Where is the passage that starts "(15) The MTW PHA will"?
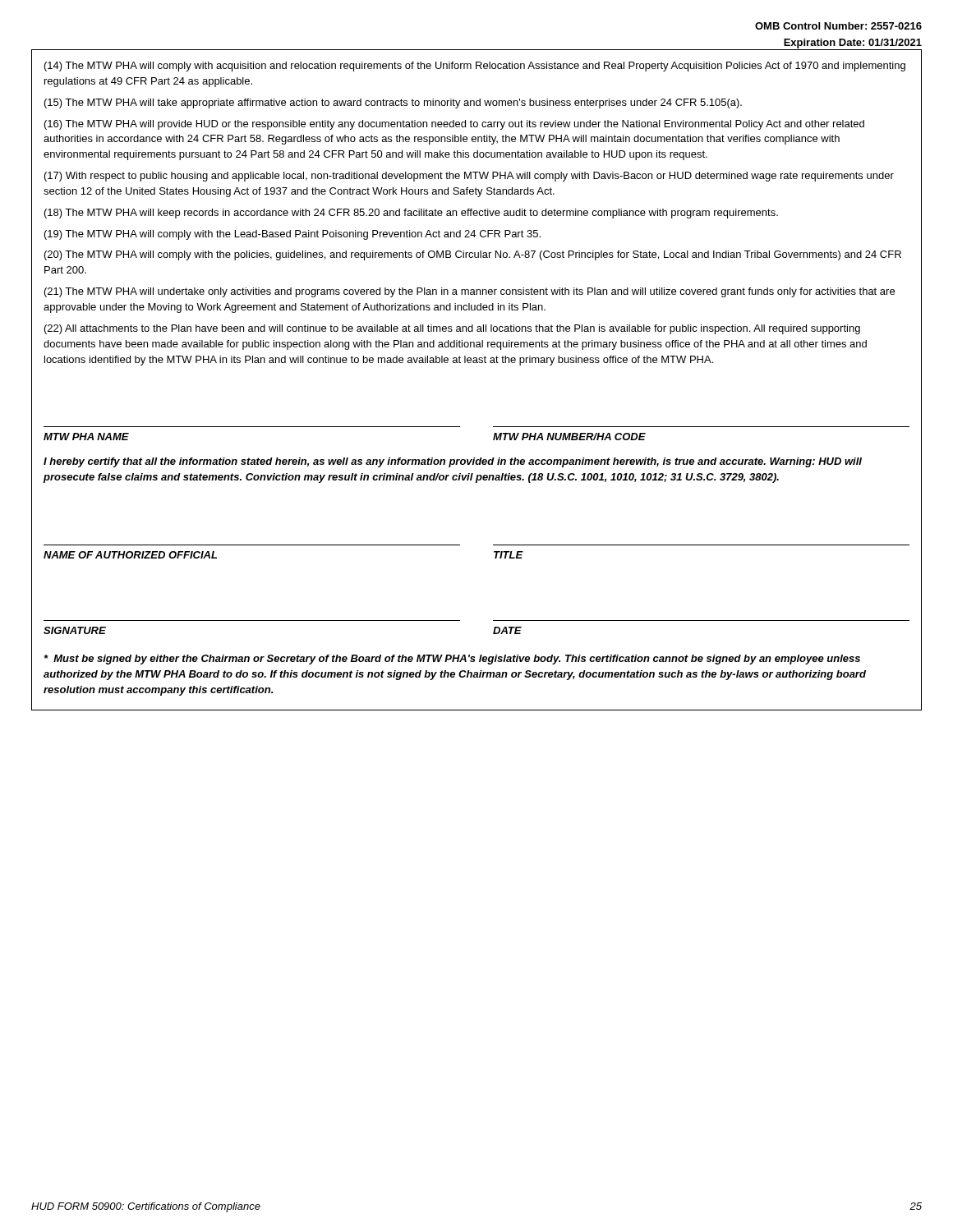953x1232 pixels. coord(393,102)
